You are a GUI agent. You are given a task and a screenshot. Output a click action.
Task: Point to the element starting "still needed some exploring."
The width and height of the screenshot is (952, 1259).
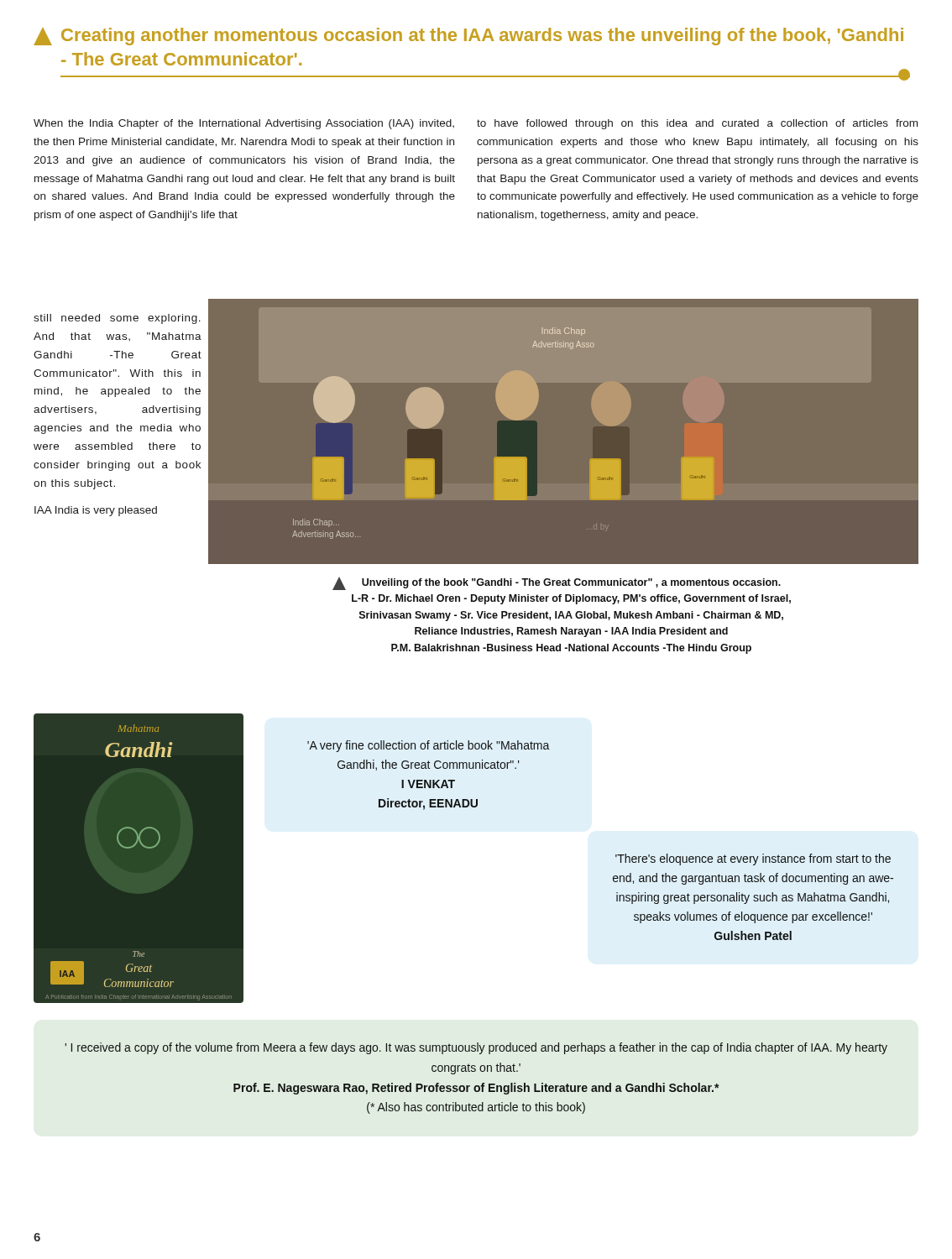118,414
